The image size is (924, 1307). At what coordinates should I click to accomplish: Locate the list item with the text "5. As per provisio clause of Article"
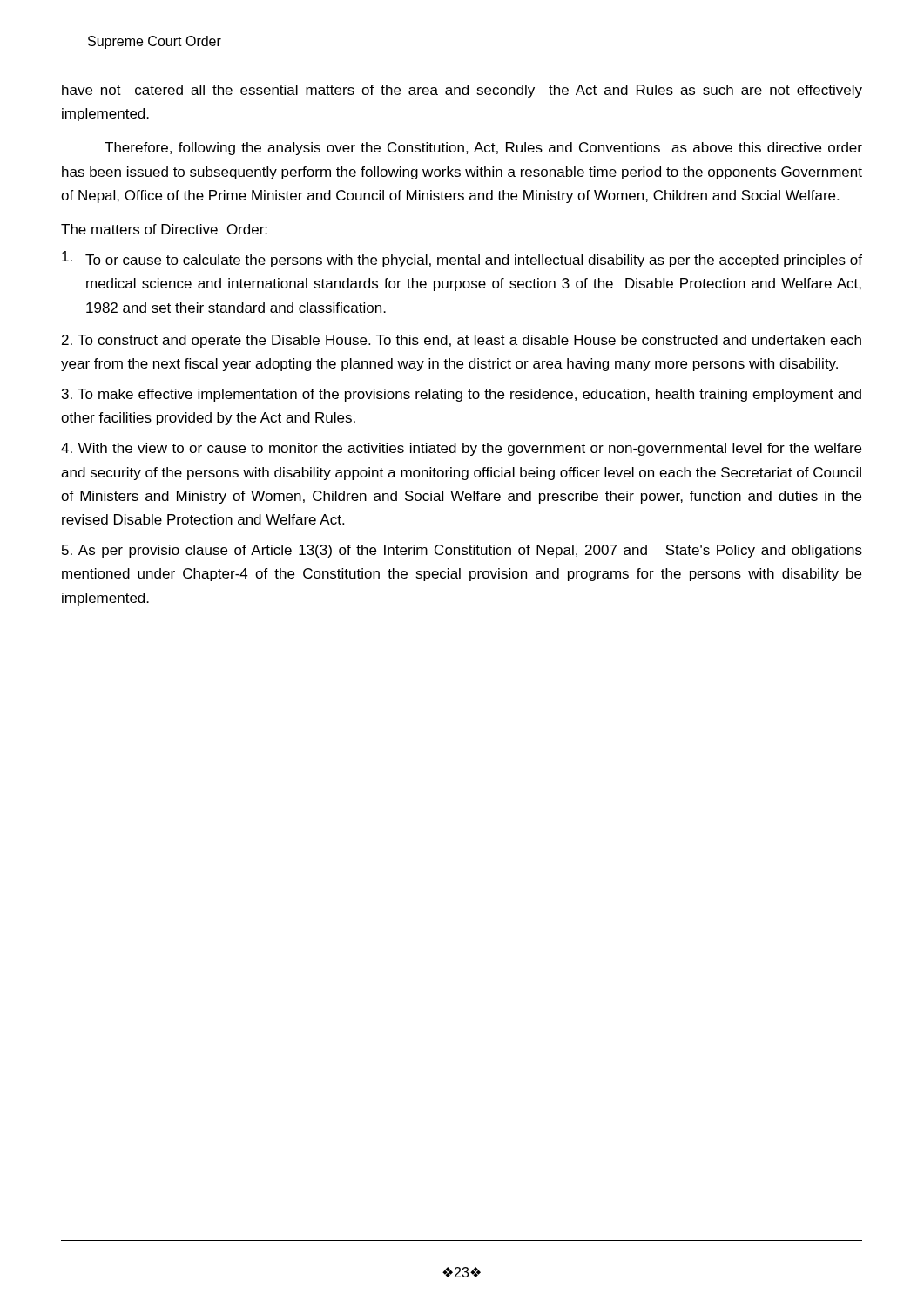[462, 574]
